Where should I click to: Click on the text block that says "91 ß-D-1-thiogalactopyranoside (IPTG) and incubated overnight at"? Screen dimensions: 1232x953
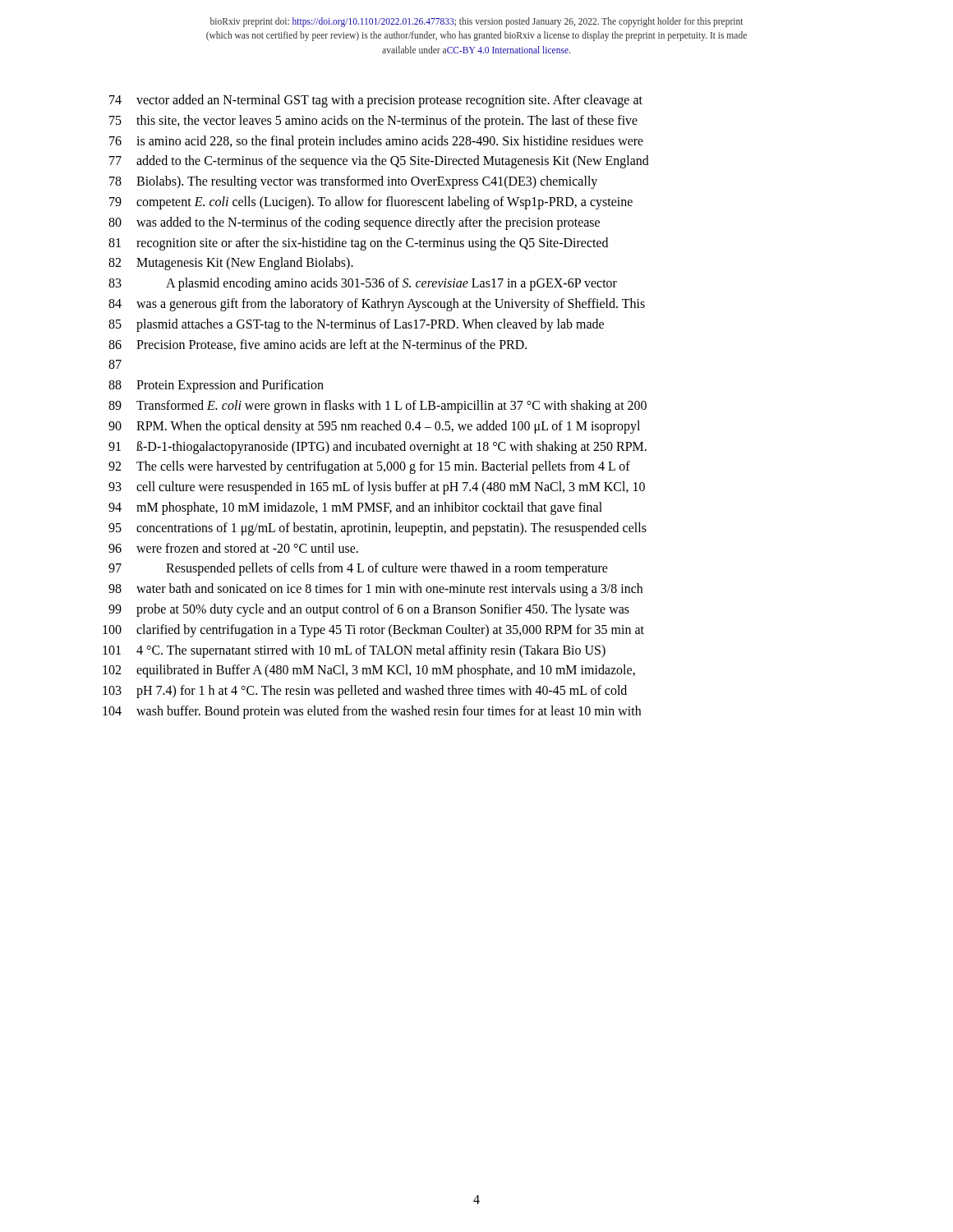[x=476, y=447]
